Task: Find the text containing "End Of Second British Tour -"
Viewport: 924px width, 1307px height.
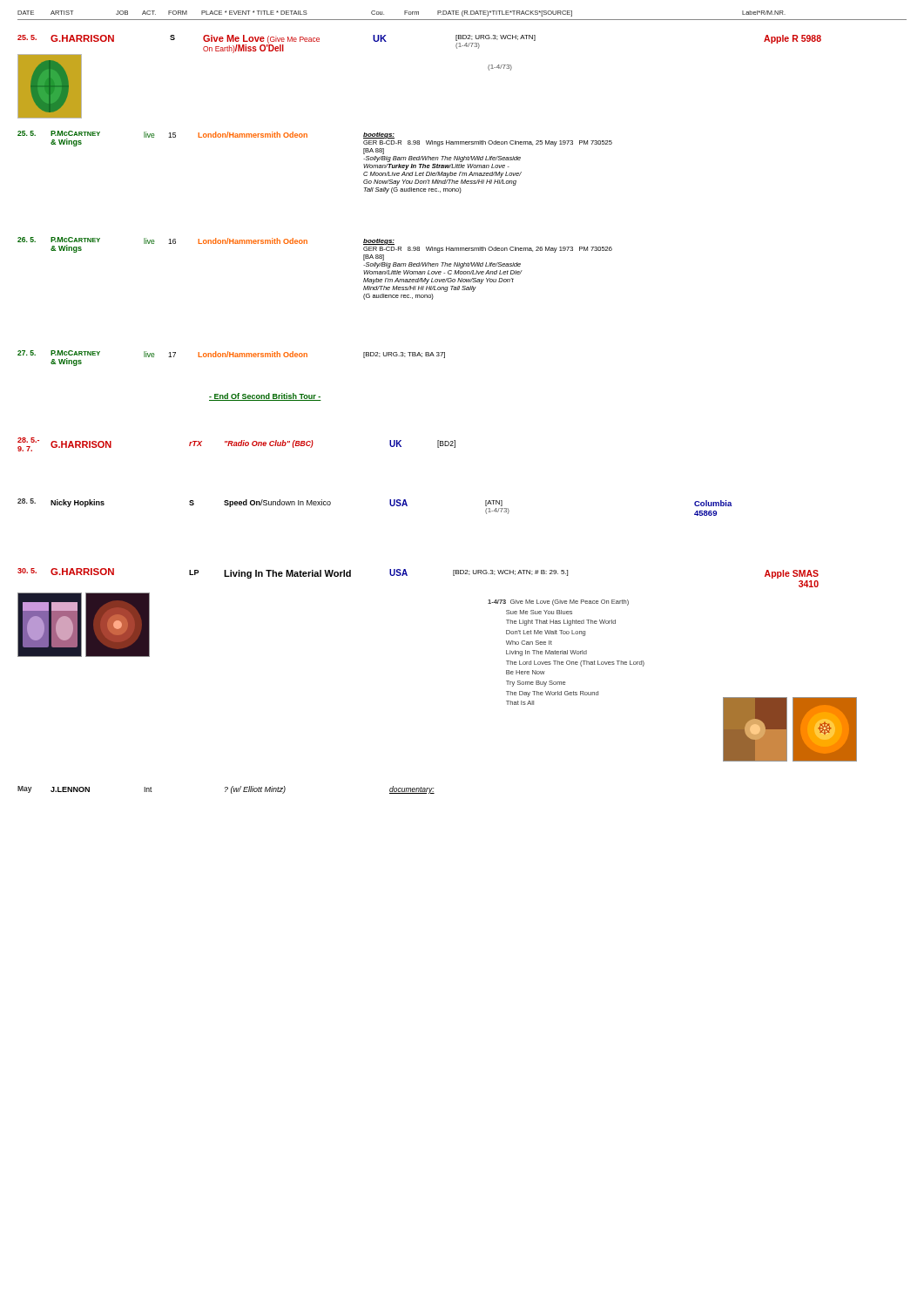Action: point(265,396)
